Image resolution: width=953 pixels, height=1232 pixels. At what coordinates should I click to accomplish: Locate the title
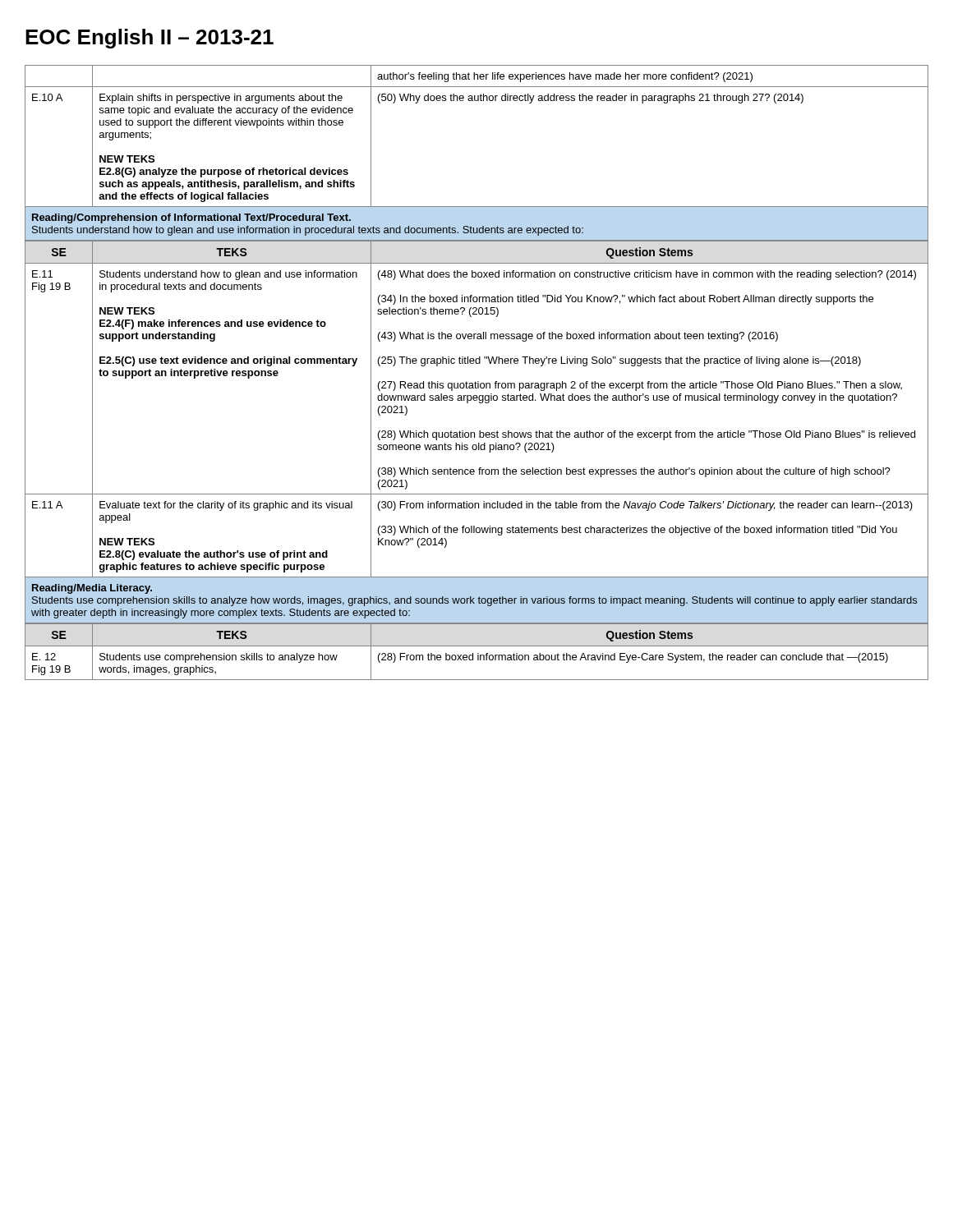coord(149,37)
